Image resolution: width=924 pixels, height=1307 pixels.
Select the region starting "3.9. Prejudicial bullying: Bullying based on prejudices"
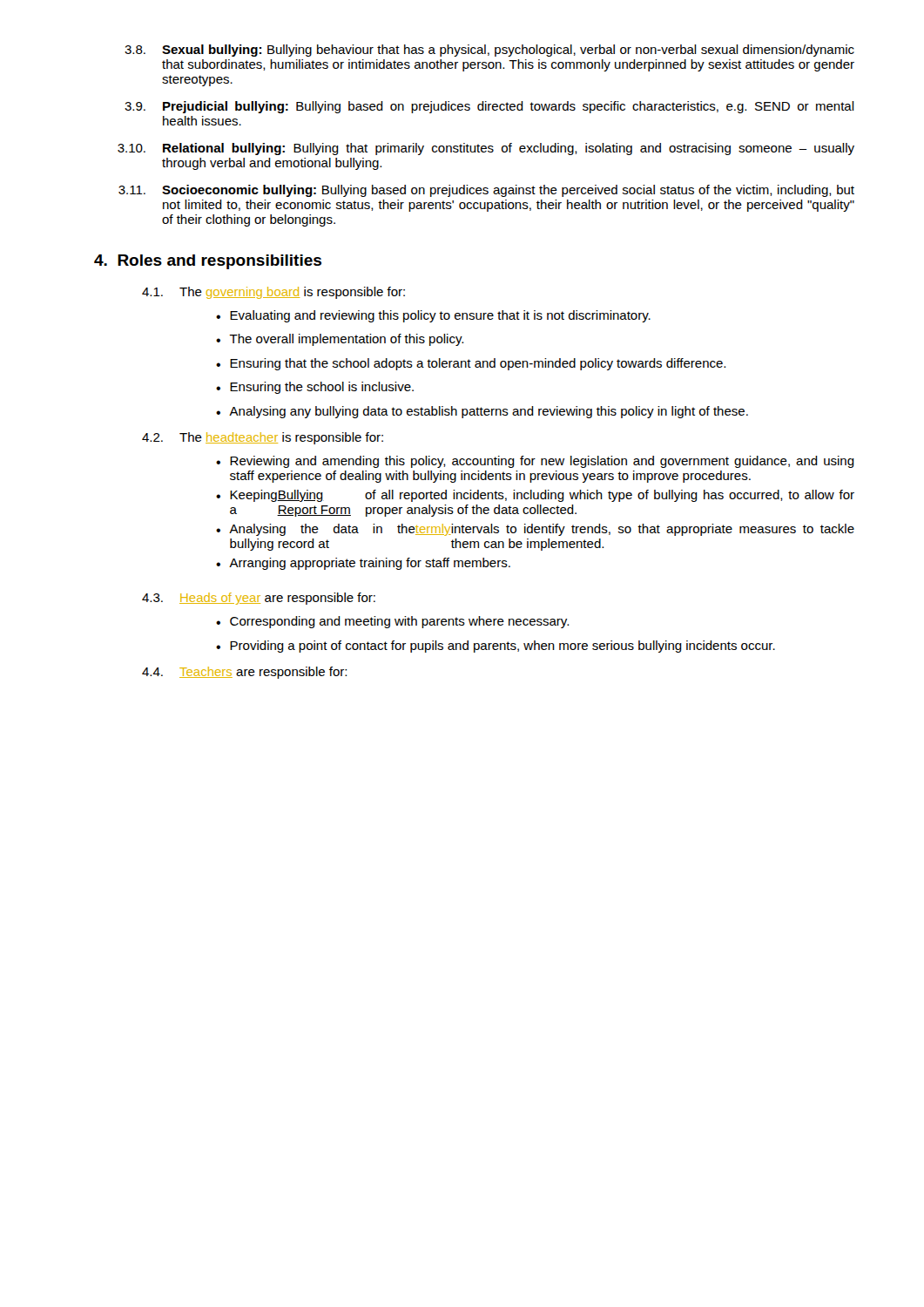pos(474,113)
